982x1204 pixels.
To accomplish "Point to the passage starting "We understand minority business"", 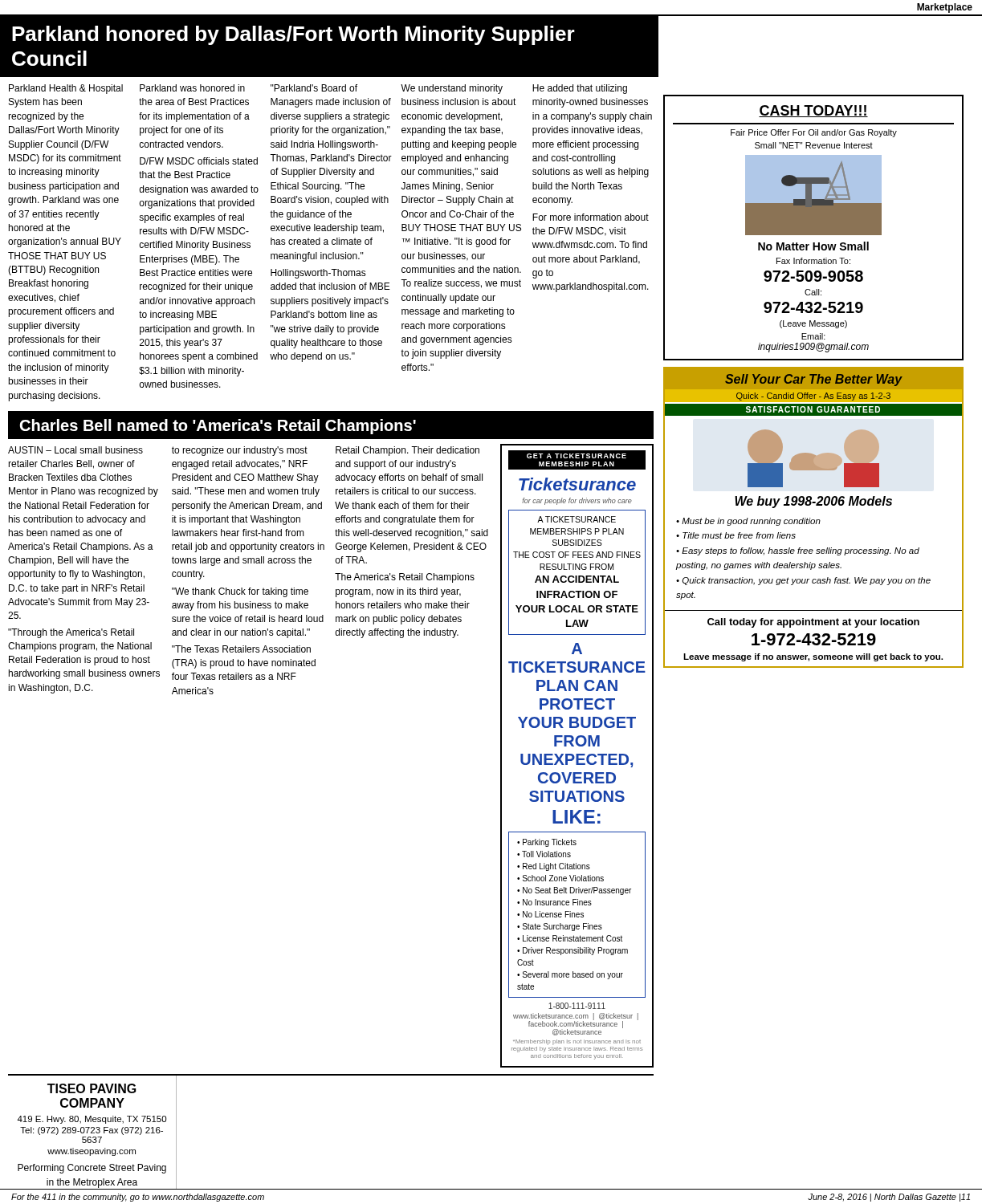I will pyautogui.click(x=462, y=228).
